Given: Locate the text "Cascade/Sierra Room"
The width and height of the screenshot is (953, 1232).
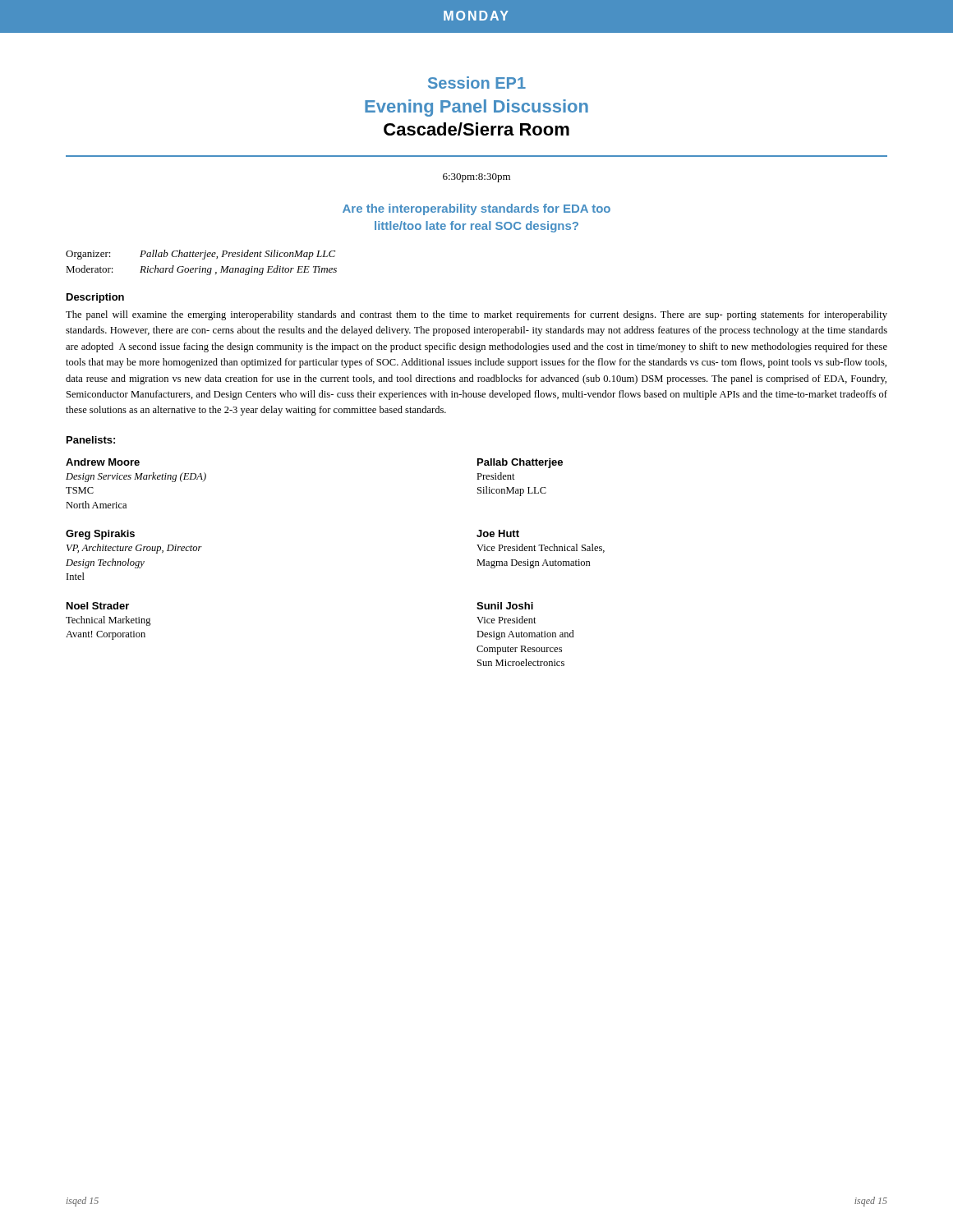Looking at the screenshot, I should [476, 129].
